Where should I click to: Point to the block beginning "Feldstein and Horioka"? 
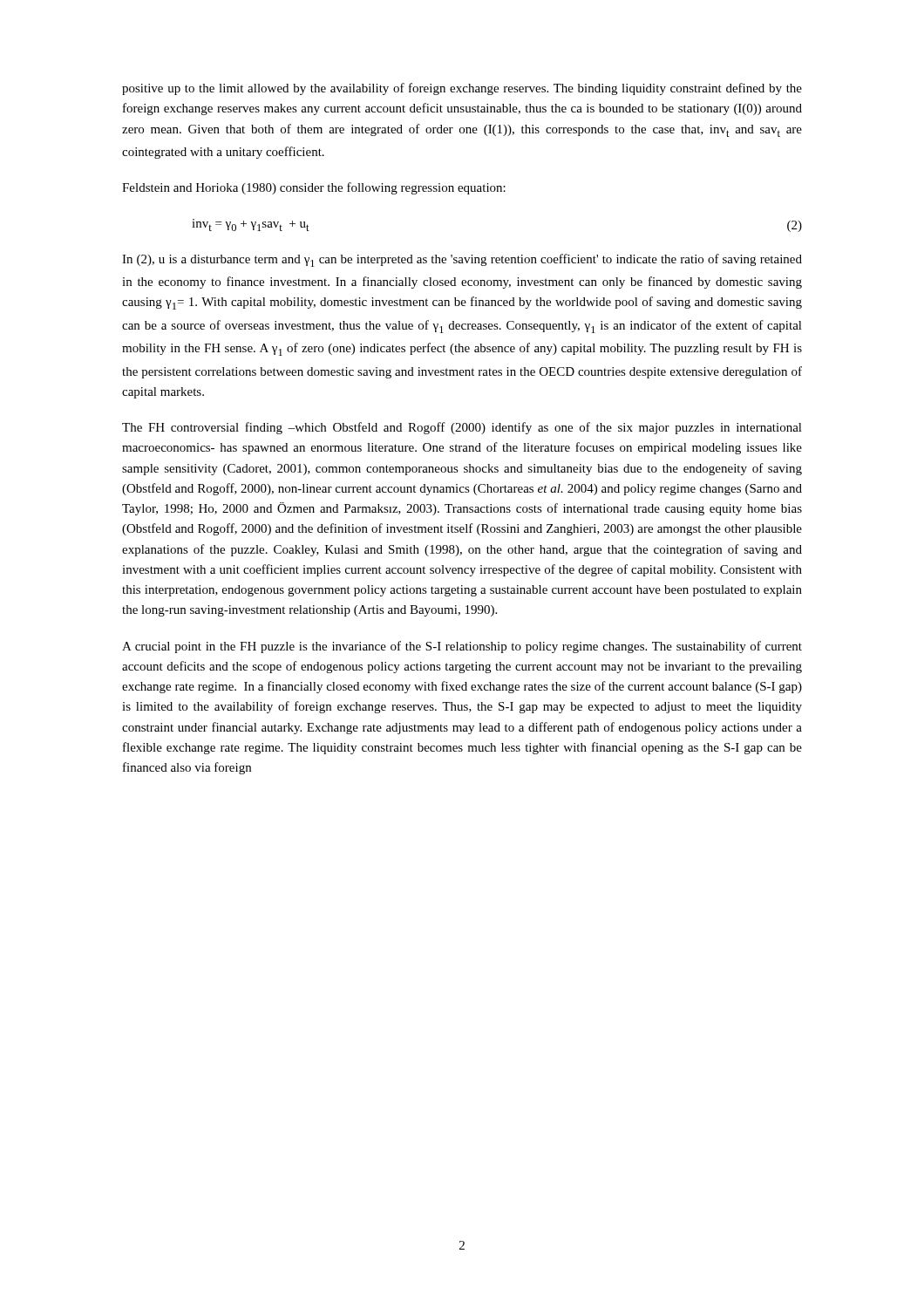[x=314, y=188]
